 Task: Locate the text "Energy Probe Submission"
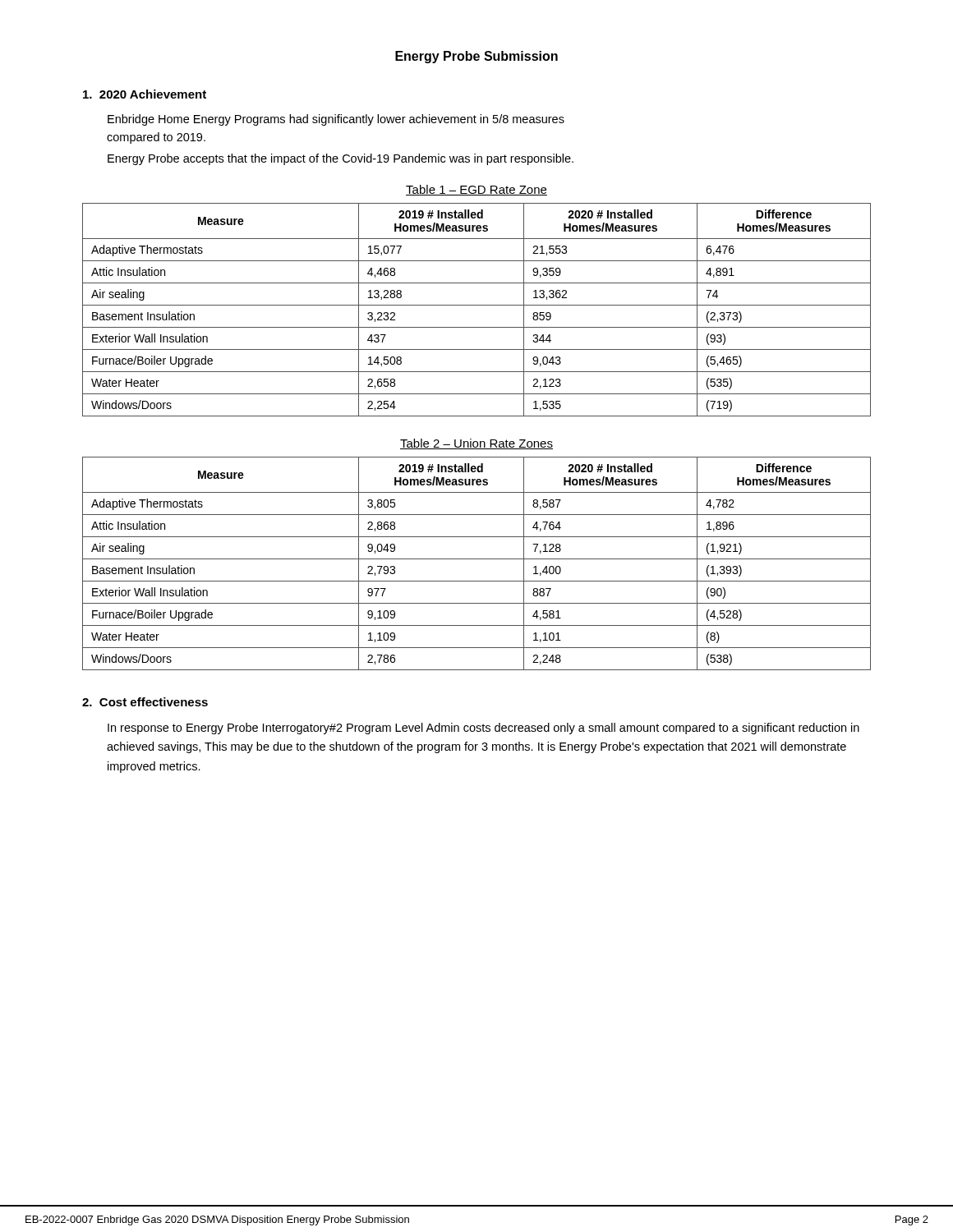[476, 56]
